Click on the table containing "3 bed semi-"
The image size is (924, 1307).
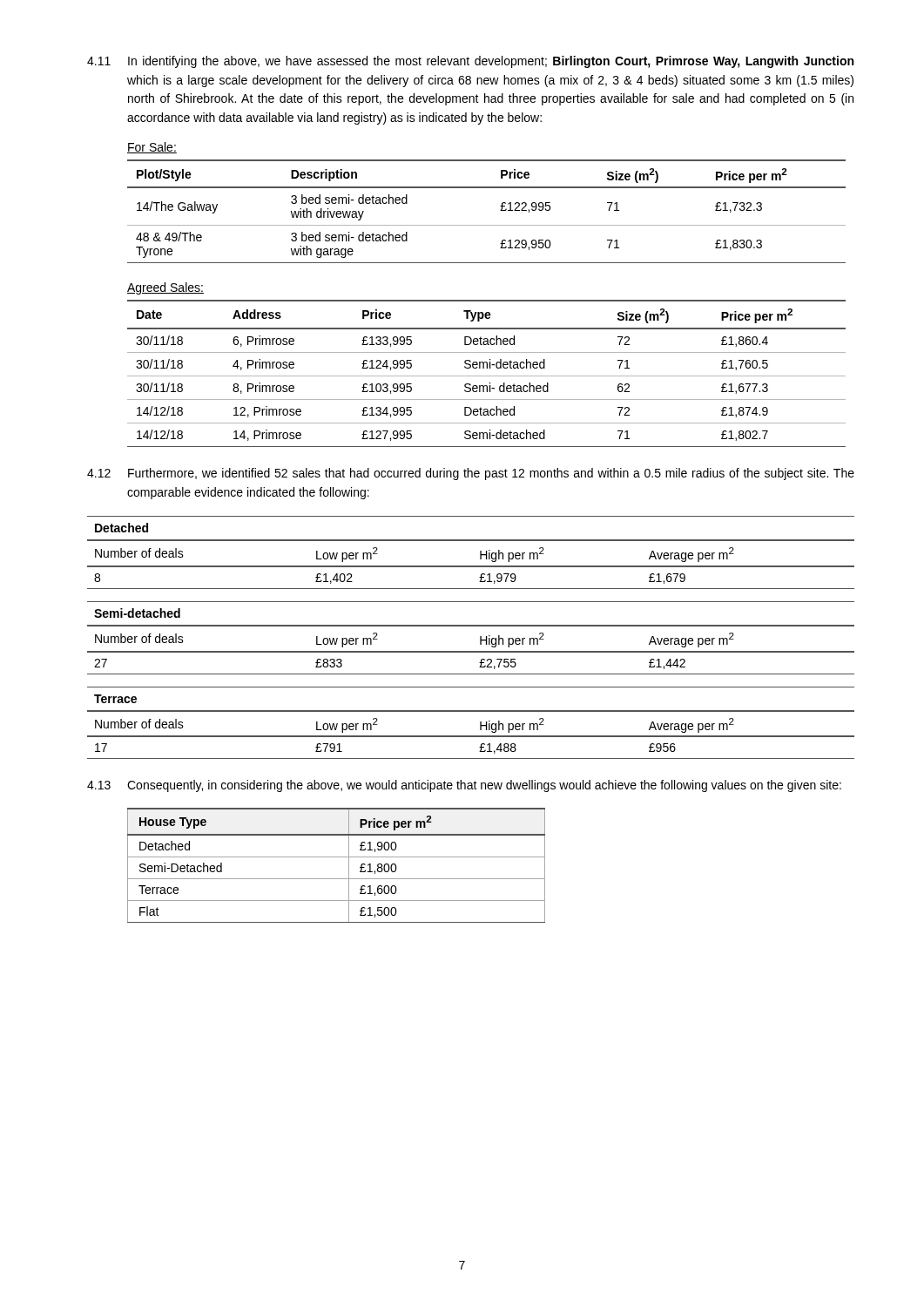click(x=486, y=211)
